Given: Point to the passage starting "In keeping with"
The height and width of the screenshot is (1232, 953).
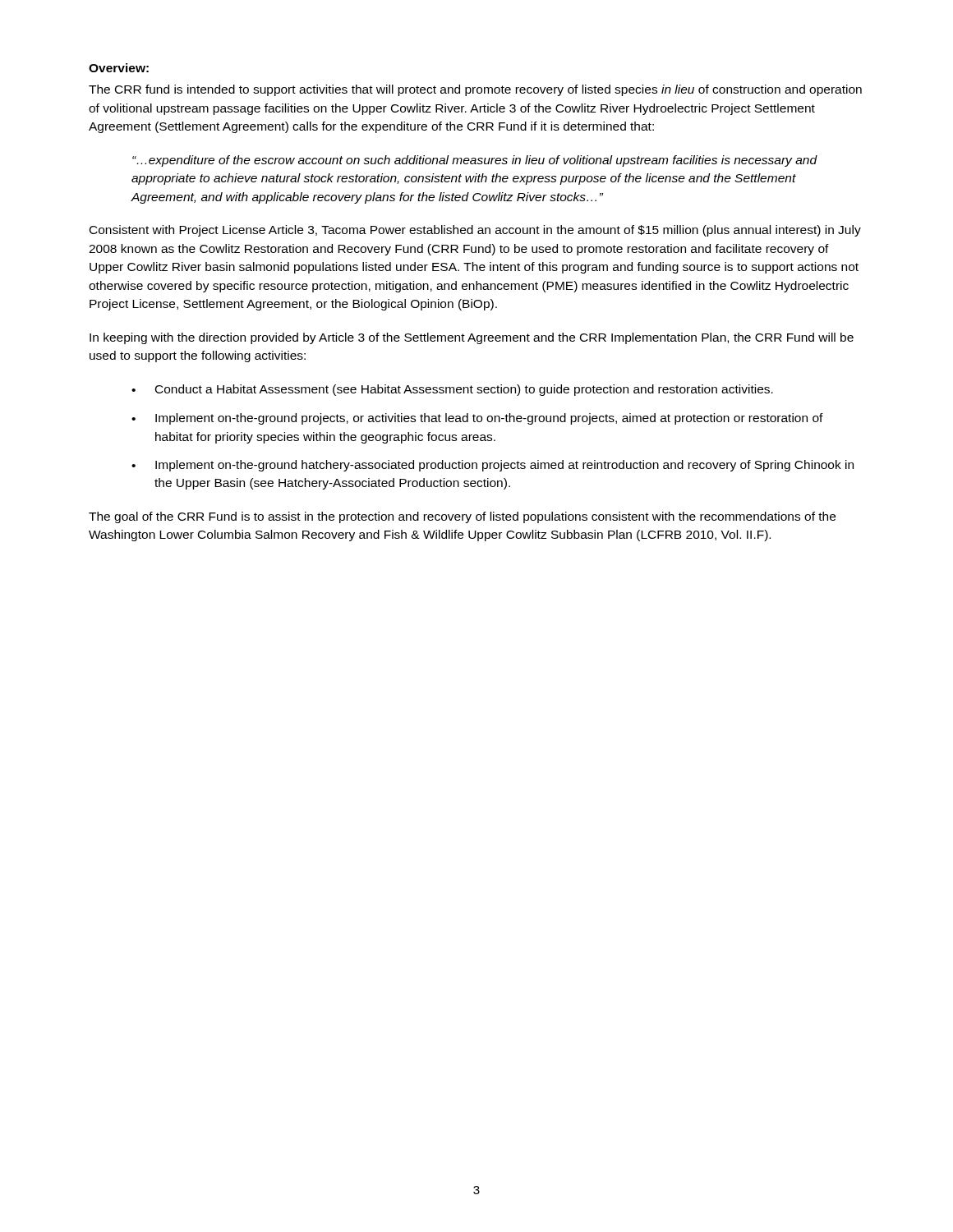Looking at the screenshot, I should (x=471, y=346).
